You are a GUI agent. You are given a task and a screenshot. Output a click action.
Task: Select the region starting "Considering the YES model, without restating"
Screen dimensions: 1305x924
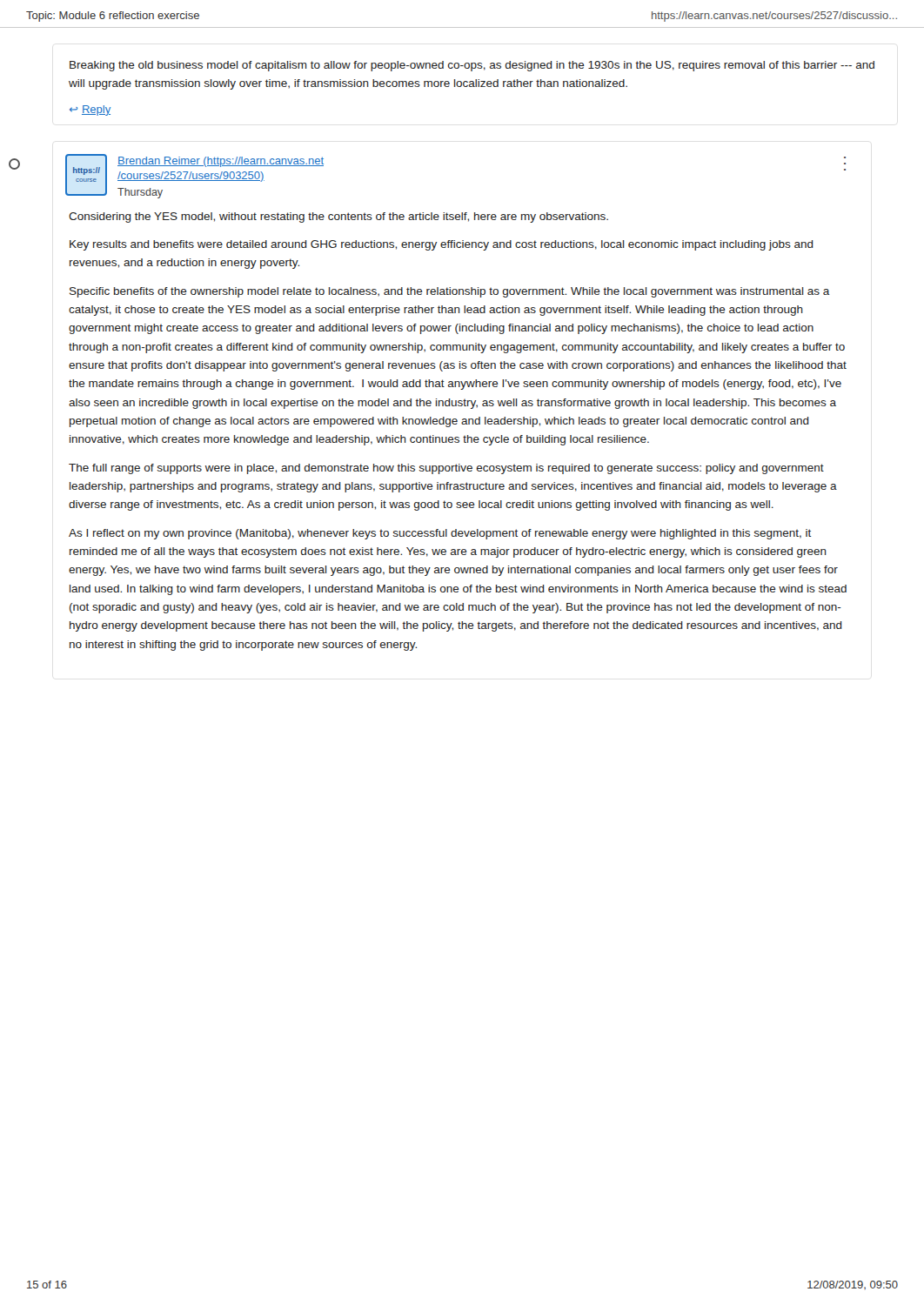click(x=339, y=216)
